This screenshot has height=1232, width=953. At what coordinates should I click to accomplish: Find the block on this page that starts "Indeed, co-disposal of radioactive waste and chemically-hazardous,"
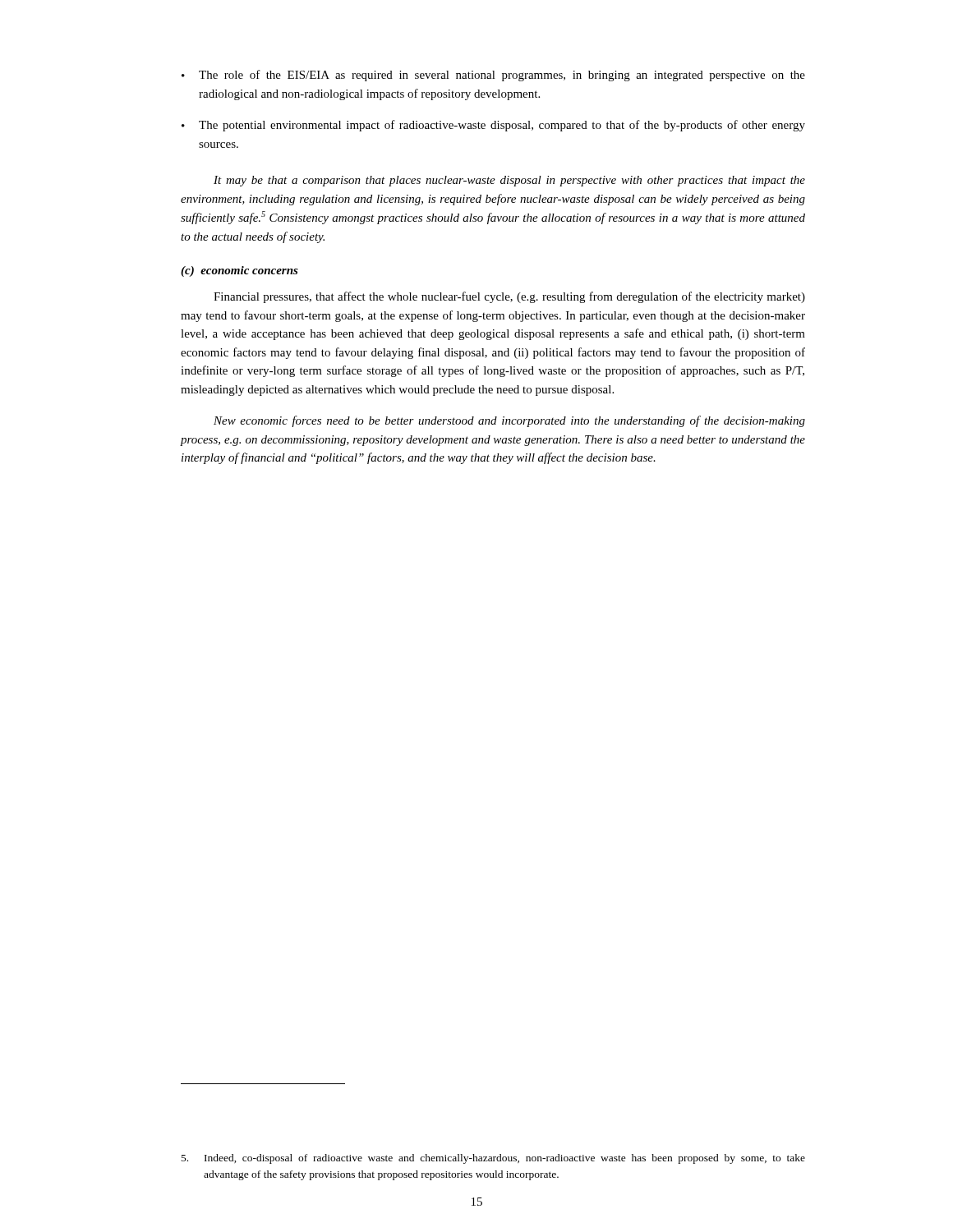coord(493,1166)
